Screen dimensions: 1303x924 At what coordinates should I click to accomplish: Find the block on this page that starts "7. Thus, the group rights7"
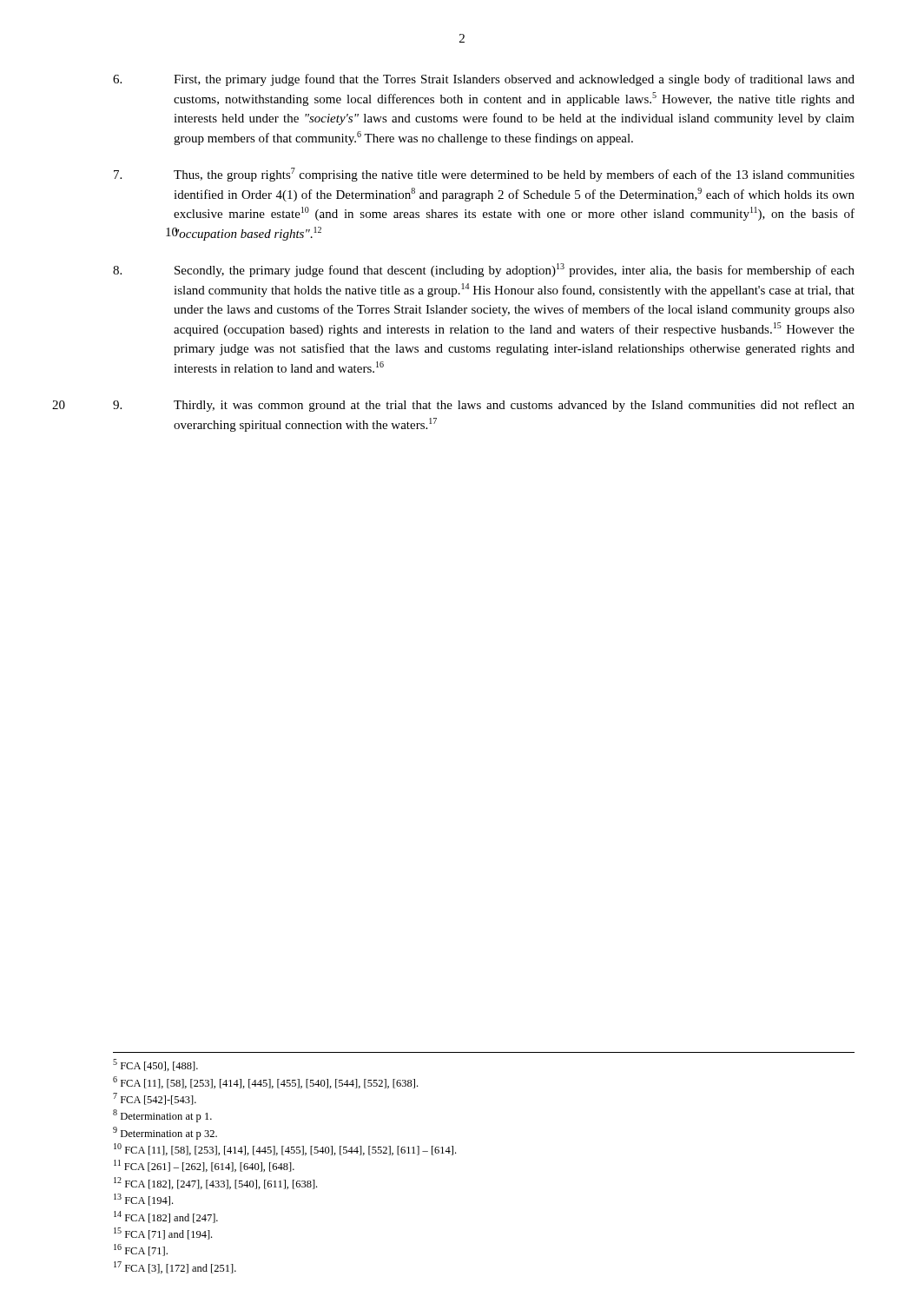(484, 204)
